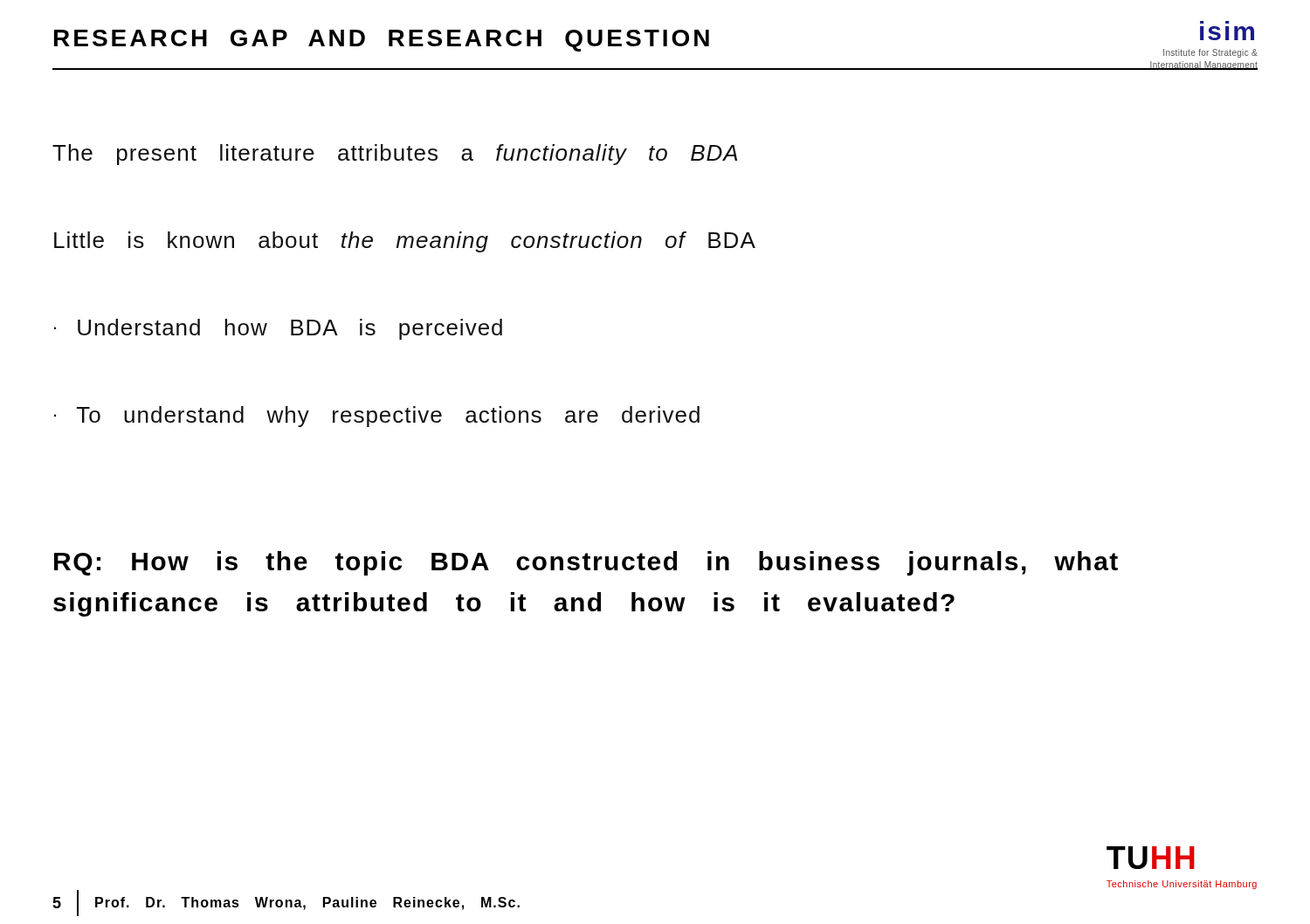Locate the block of text that opens with "RQ: How is the topic"
Screen dimensions: 924x1310
(586, 581)
